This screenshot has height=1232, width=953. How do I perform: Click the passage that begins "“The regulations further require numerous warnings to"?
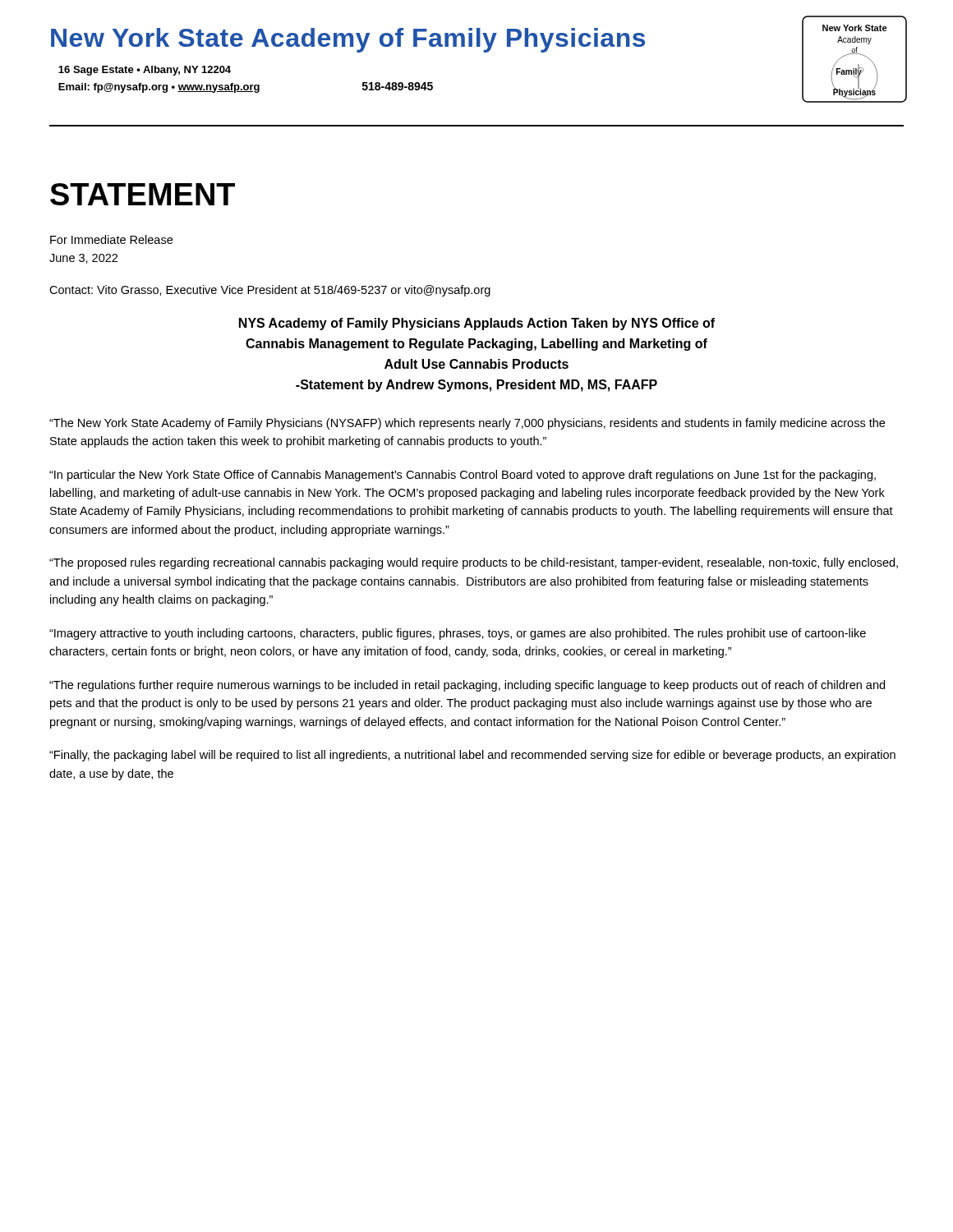[x=467, y=703]
